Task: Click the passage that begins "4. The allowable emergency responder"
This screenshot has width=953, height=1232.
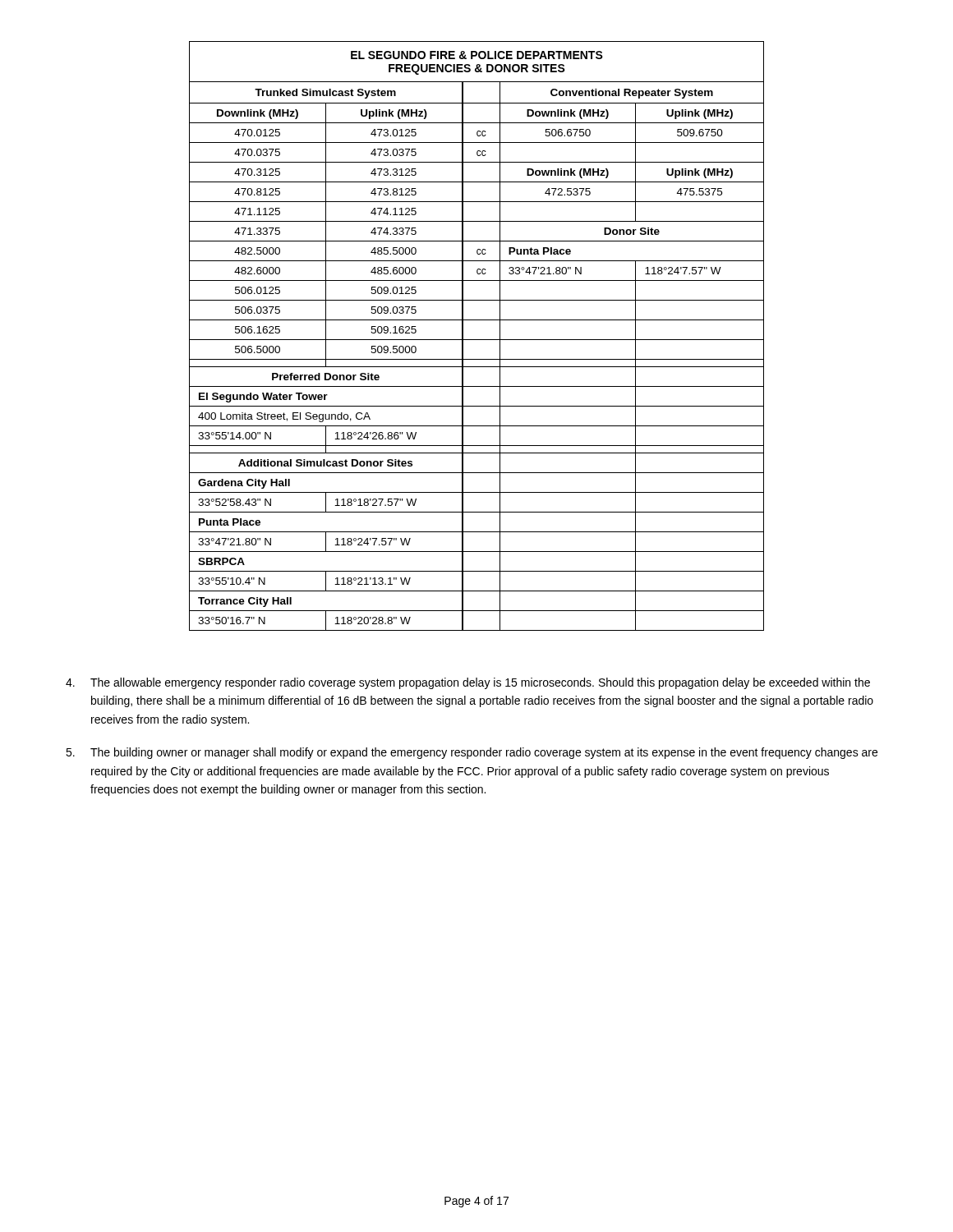Action: 476,701
